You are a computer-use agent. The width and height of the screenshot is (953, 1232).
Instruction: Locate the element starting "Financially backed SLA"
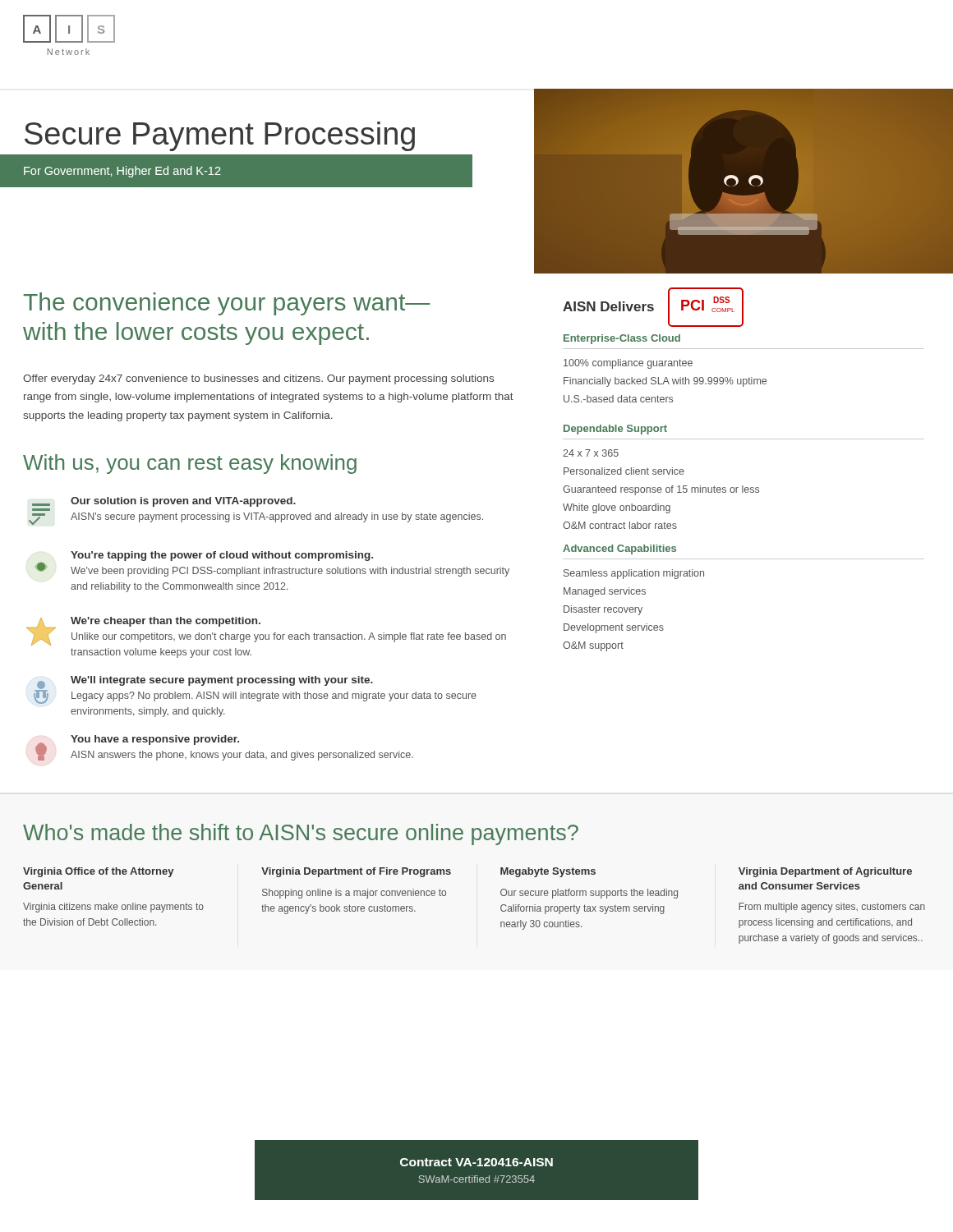(x=665, y=381)
